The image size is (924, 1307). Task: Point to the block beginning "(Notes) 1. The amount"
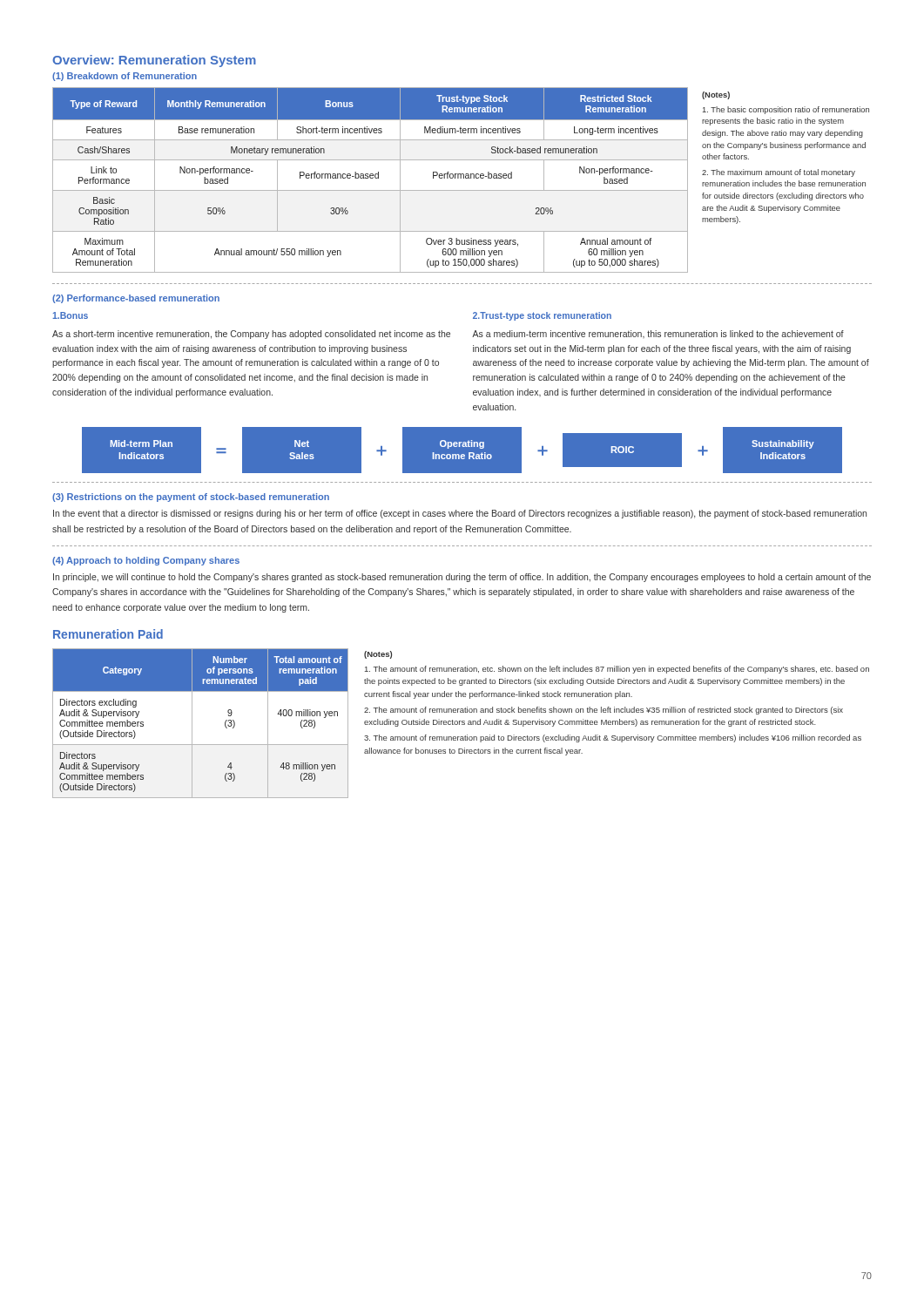(x=618, y=703)
